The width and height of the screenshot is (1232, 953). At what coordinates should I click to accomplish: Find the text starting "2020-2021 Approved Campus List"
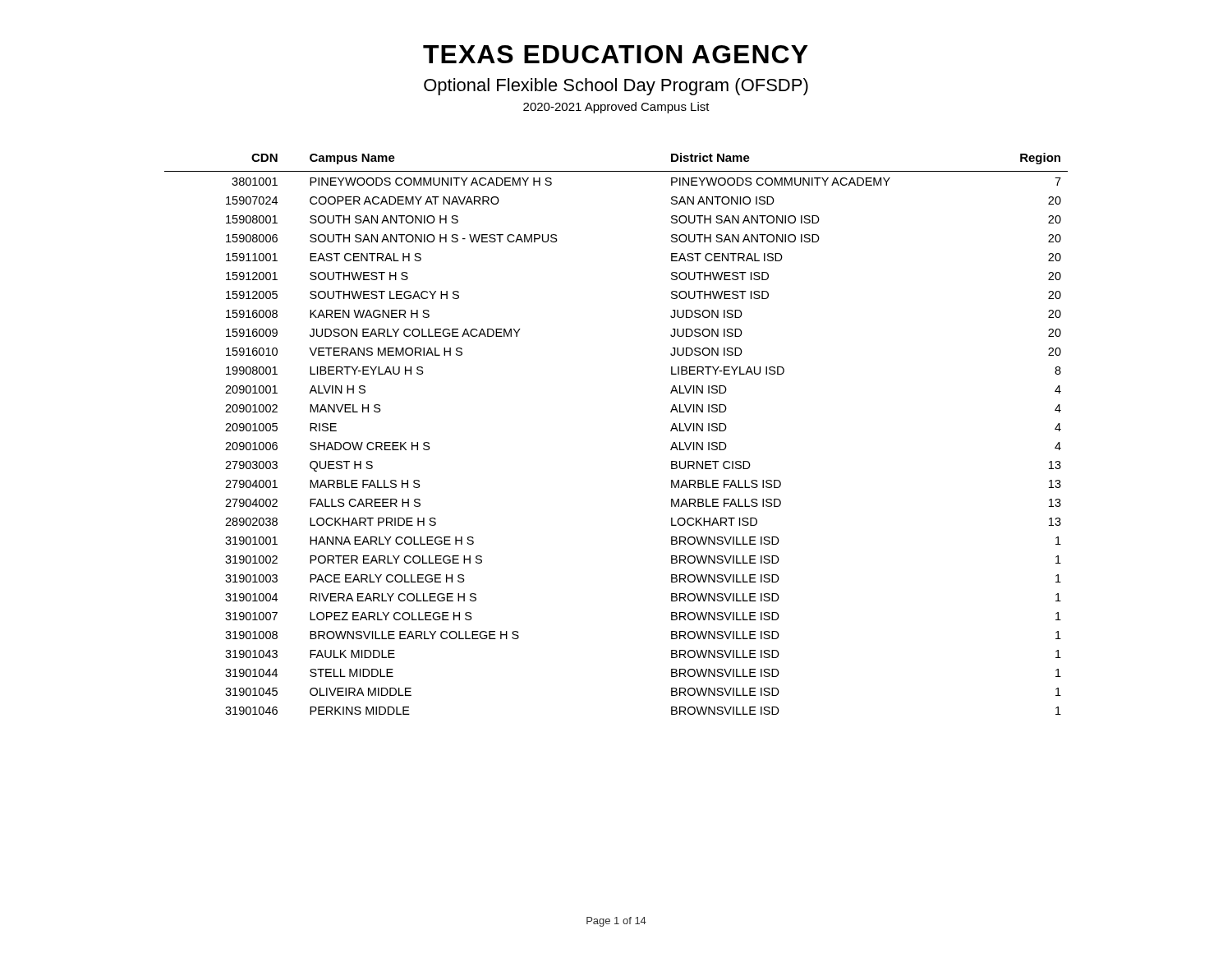pyautogui.click(x=616, y=106)
